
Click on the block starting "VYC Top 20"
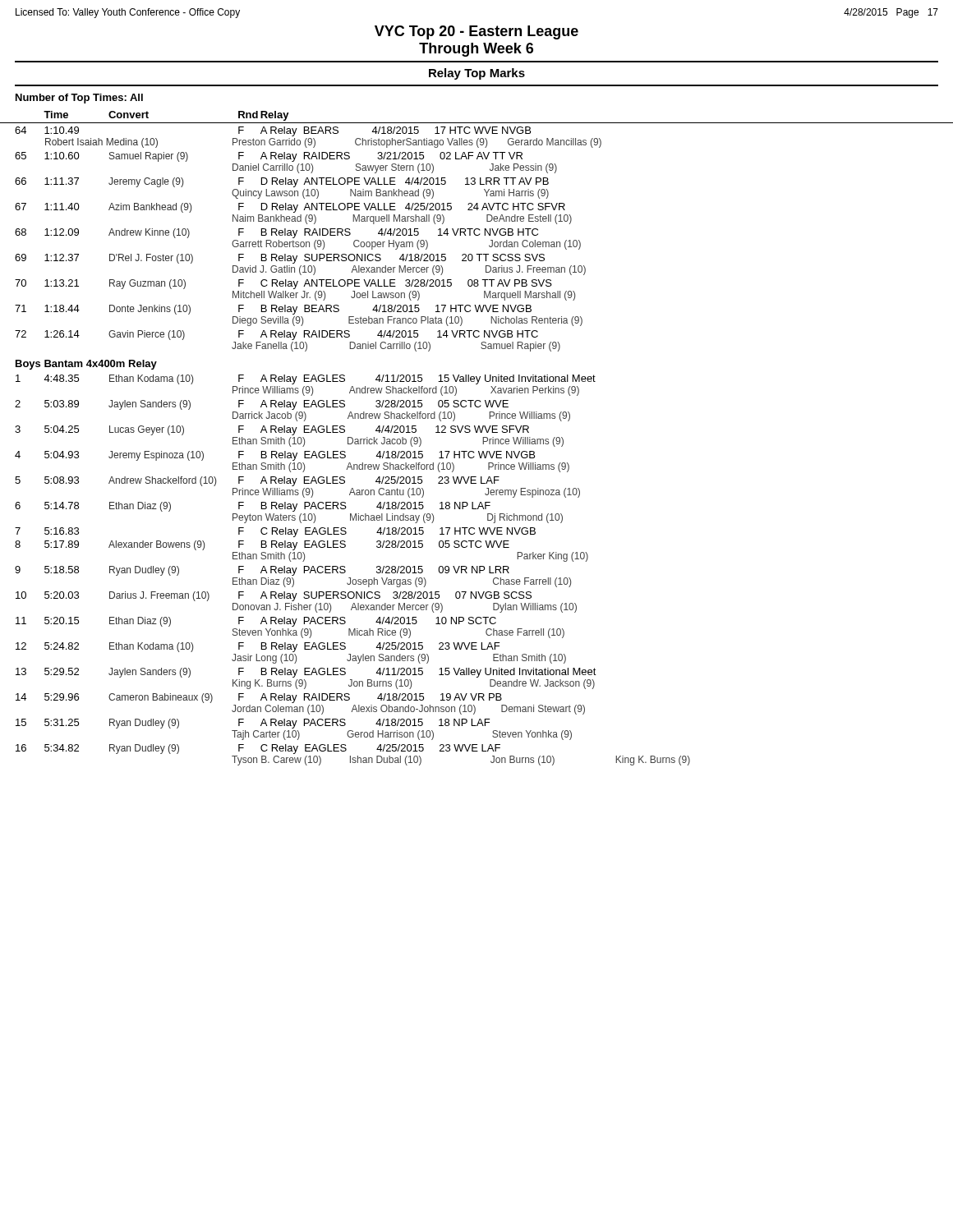point(476,31)
